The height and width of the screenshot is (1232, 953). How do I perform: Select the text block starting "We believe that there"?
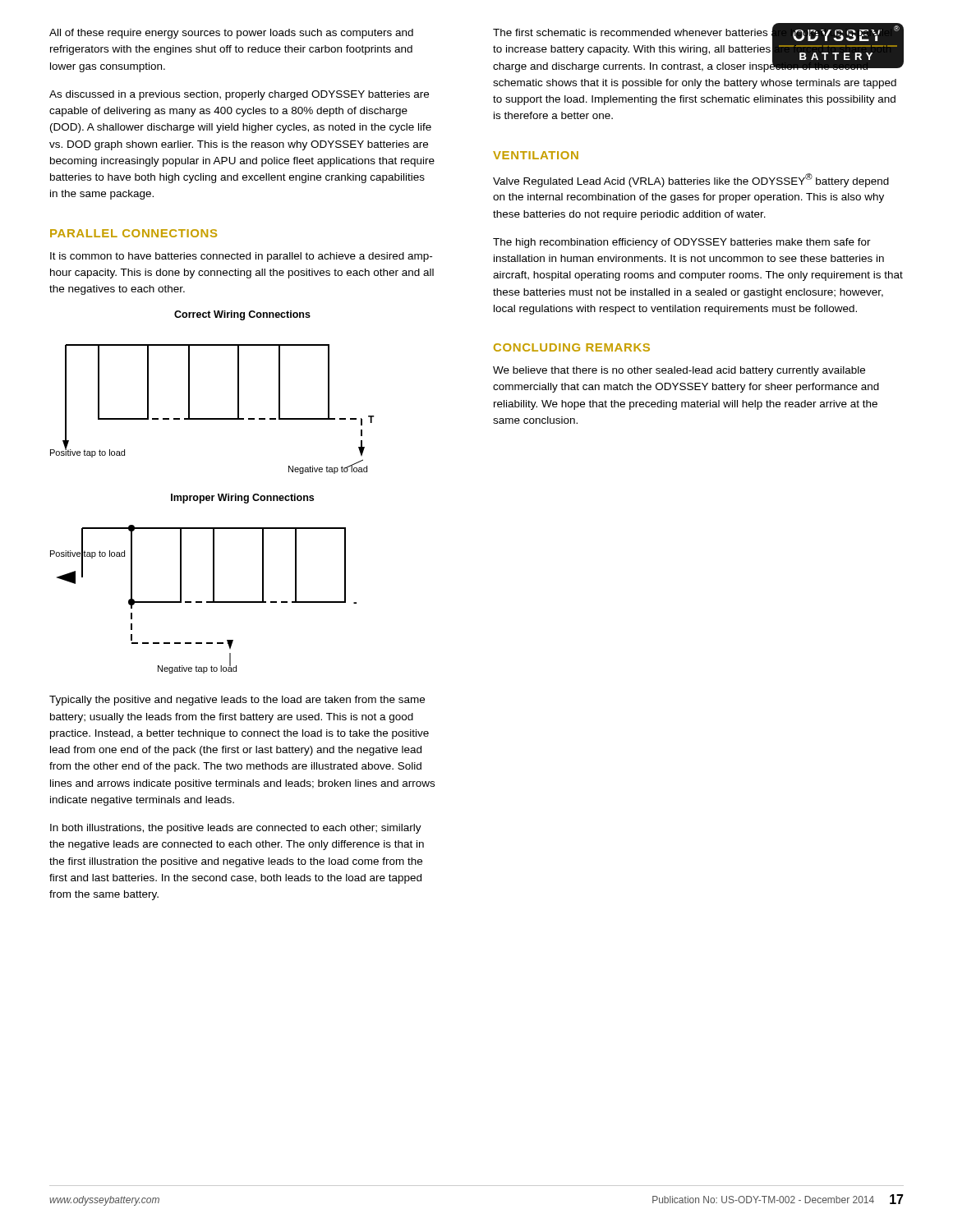click(x=698, y=395)
